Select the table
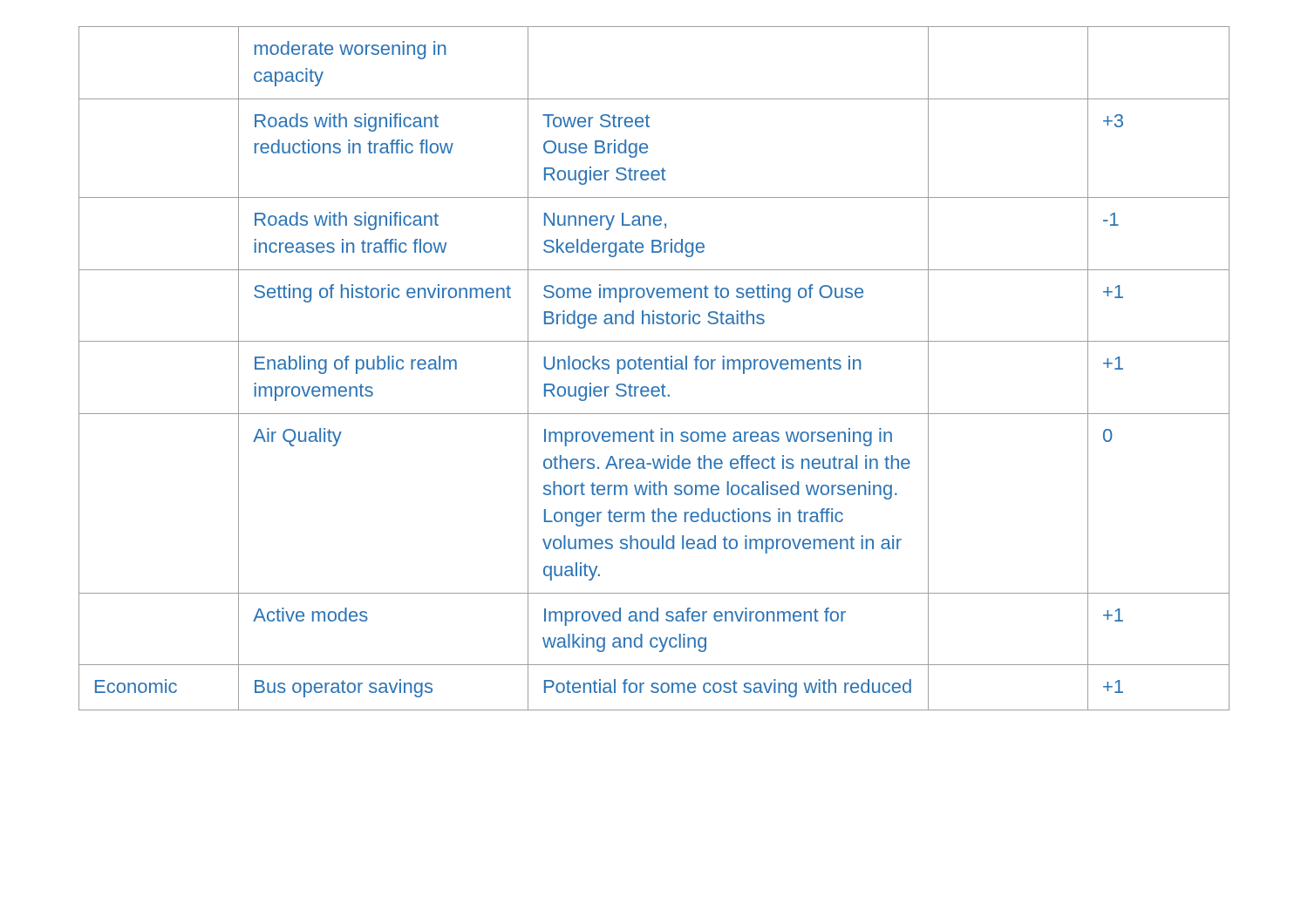Screen dimensions: 924x1308 [x=654, y=368]
